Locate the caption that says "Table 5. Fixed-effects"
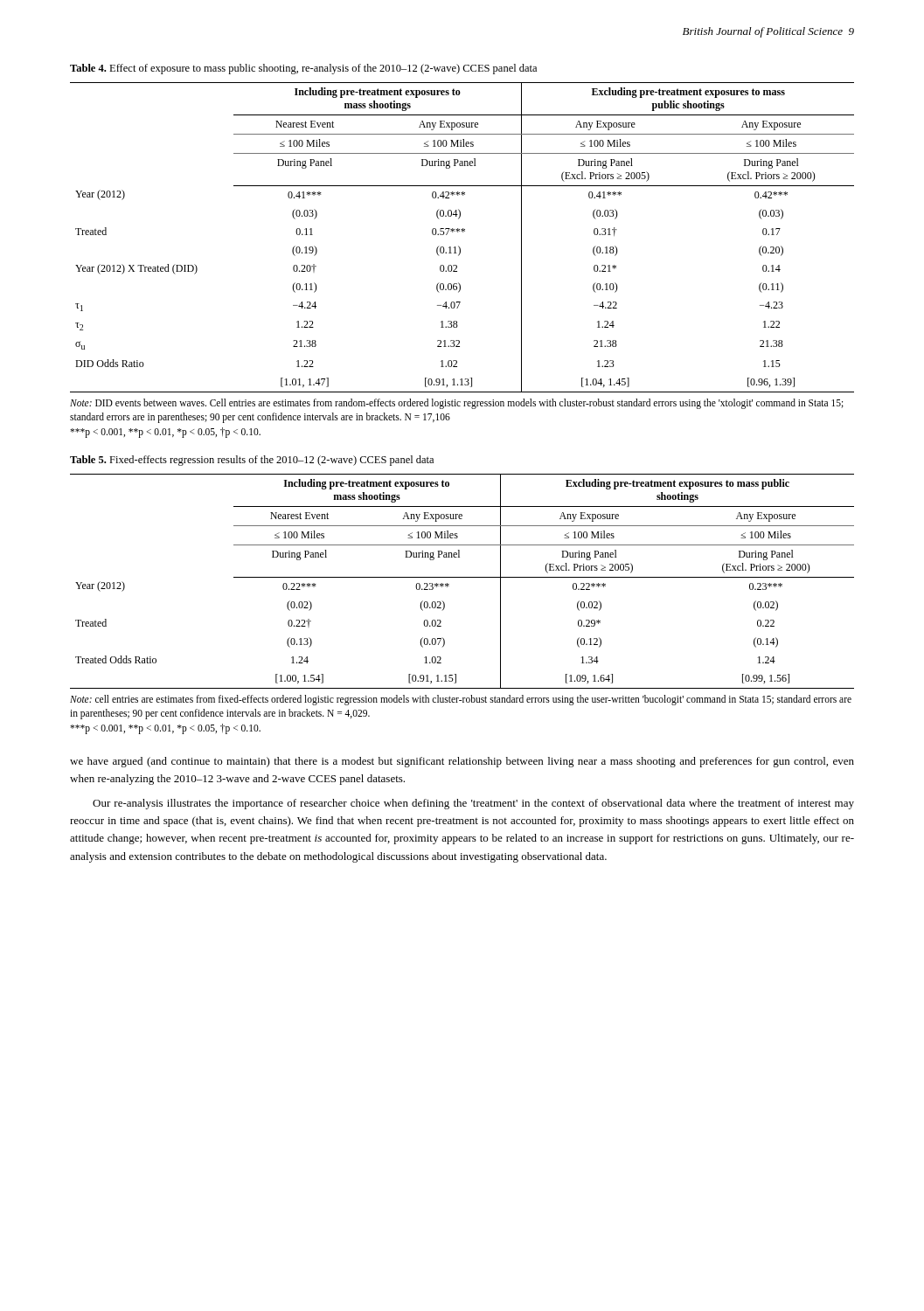The height and width of the screenshot is (1311, 924). 252,460
